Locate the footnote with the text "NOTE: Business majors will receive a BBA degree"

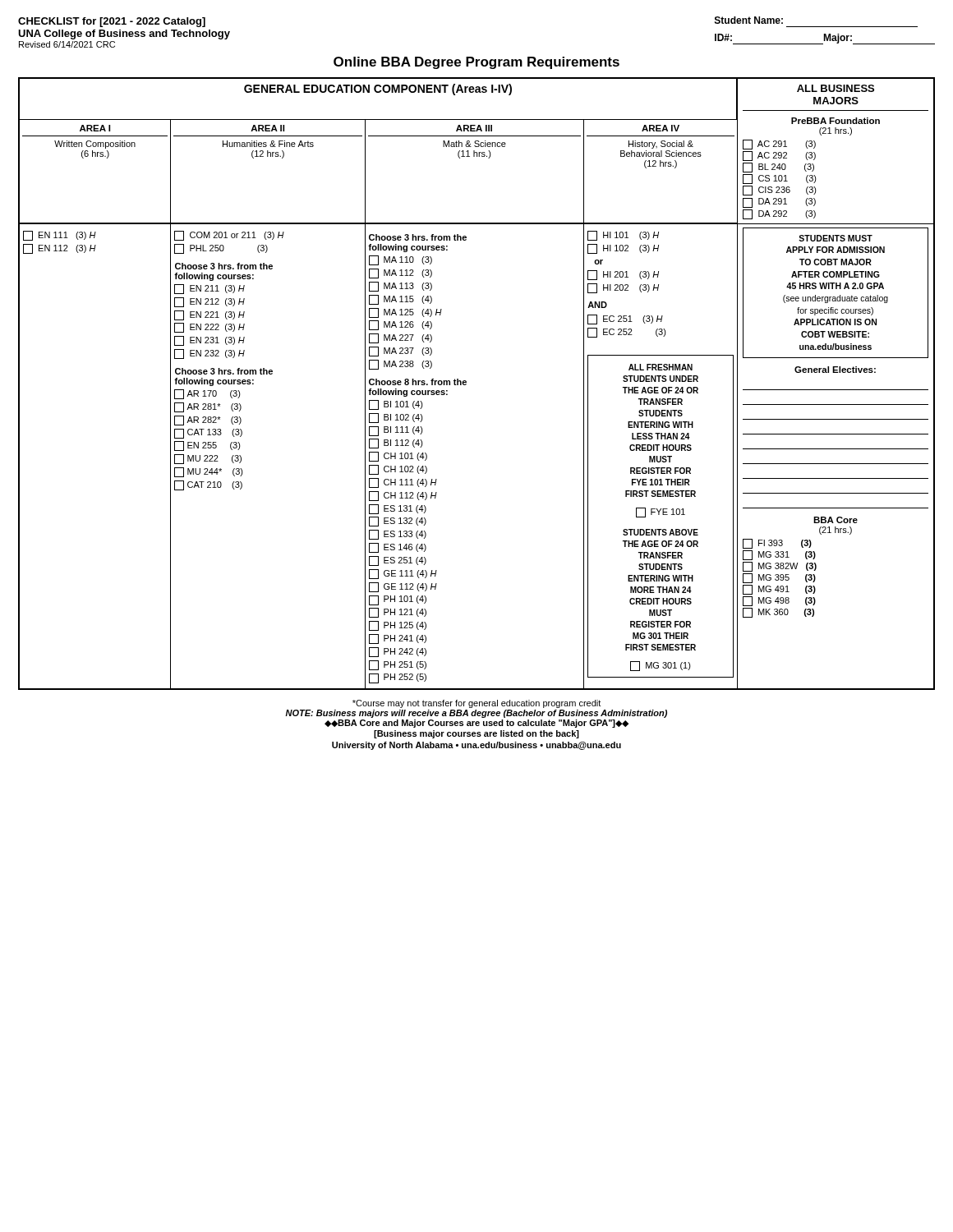476,713
